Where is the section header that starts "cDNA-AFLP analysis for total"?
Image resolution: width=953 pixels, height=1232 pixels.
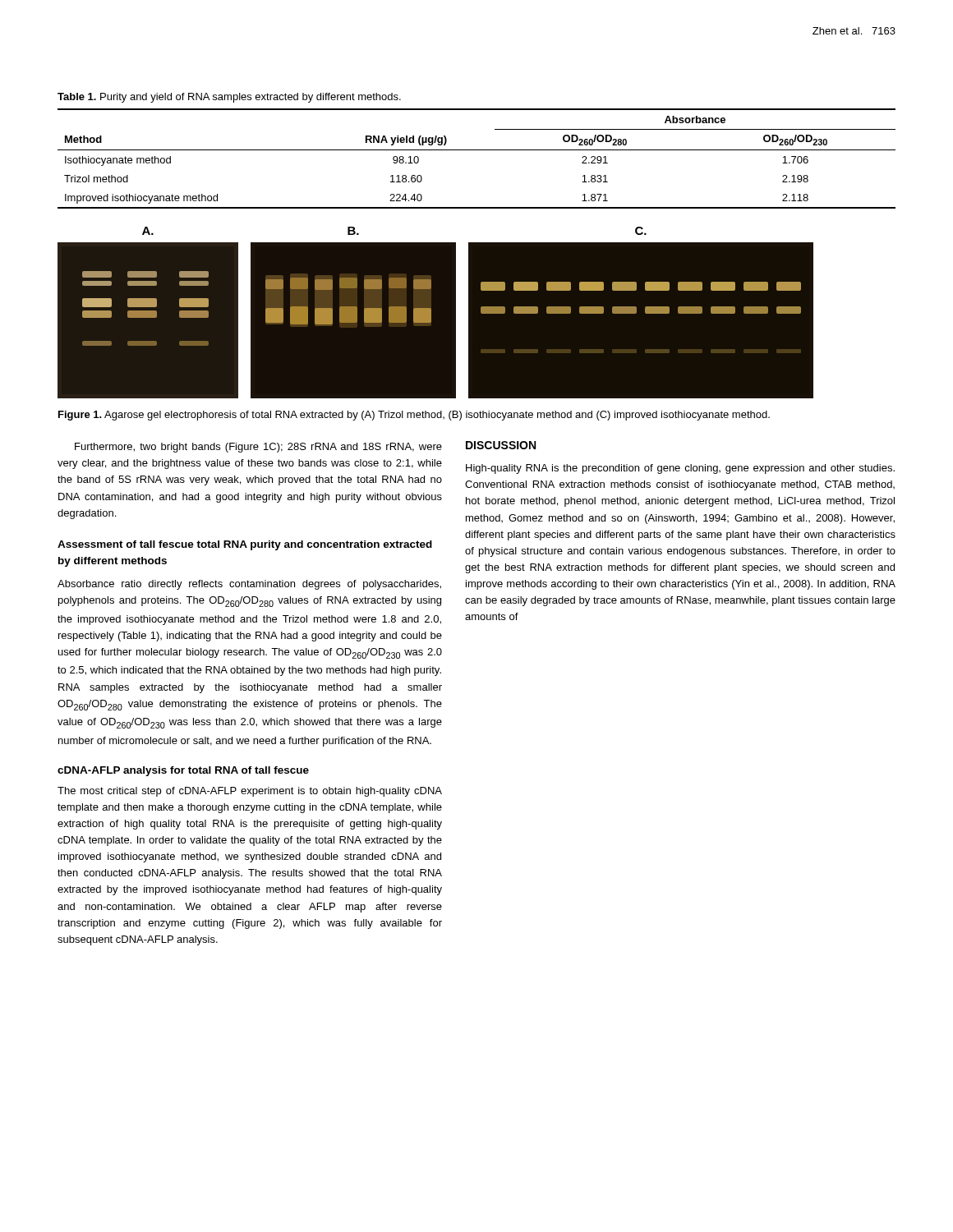tap(183, 770)
